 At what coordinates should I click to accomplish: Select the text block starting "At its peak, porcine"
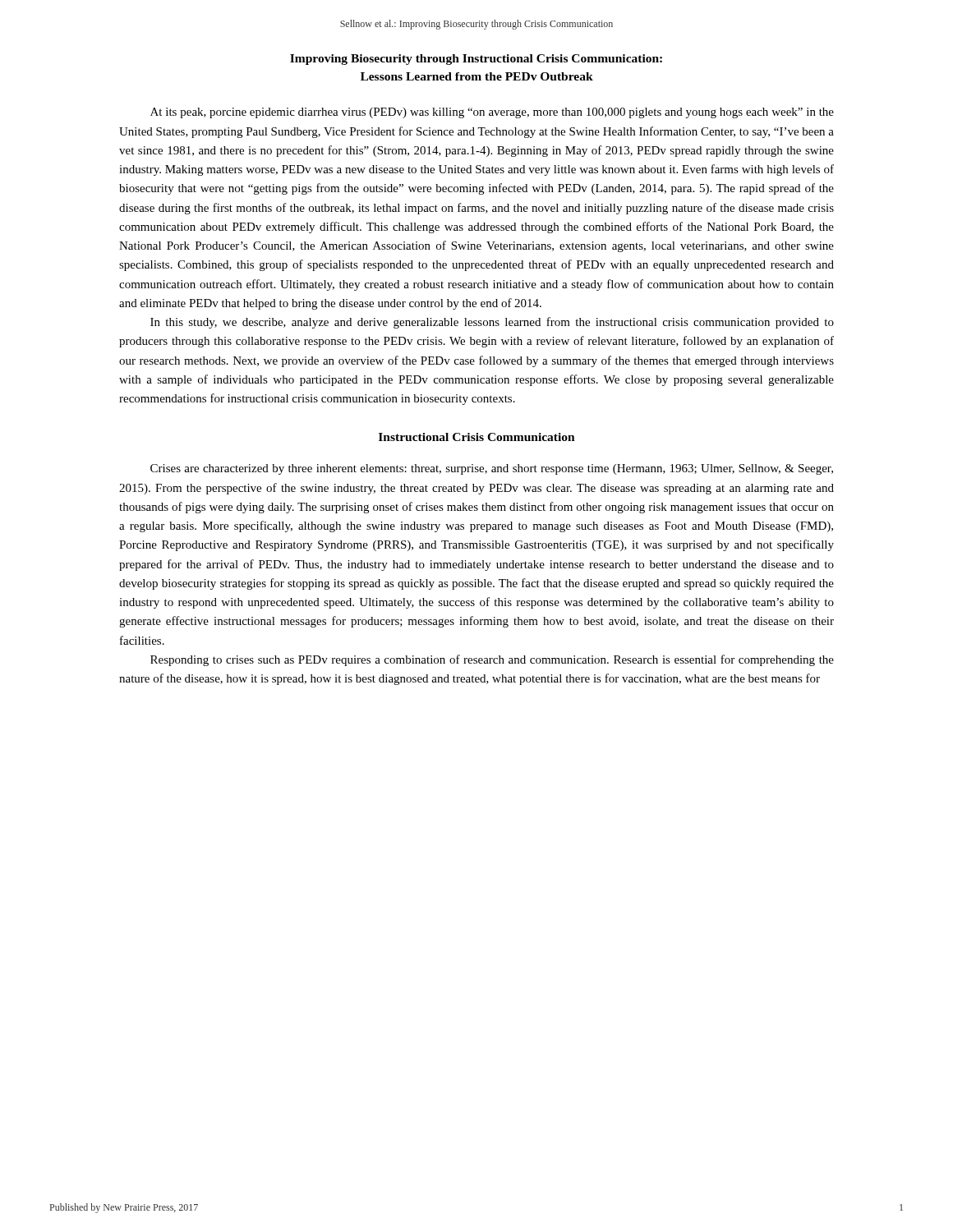(476, 207)
